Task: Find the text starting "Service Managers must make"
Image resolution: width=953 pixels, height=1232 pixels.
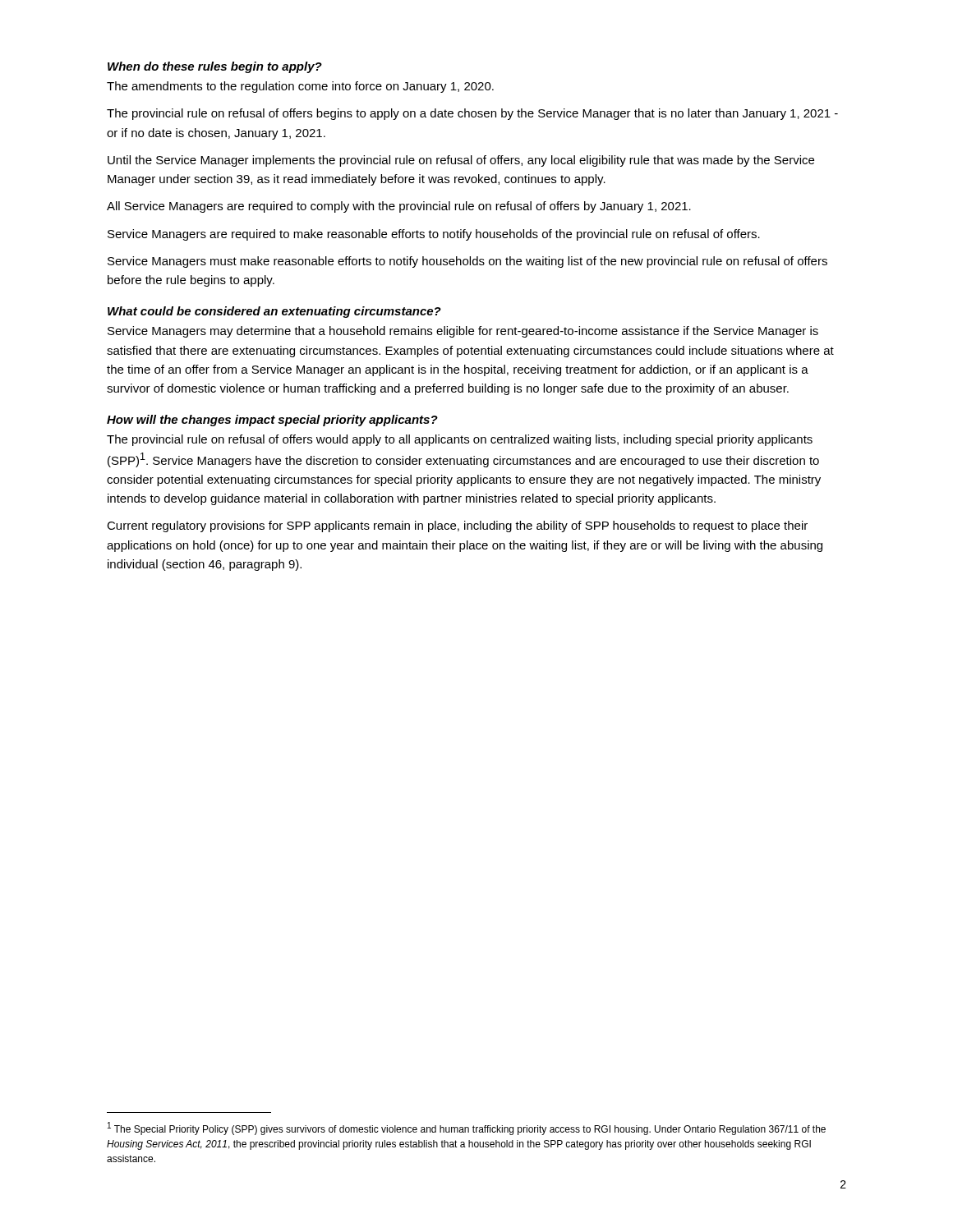Action: tap(467, 270)
